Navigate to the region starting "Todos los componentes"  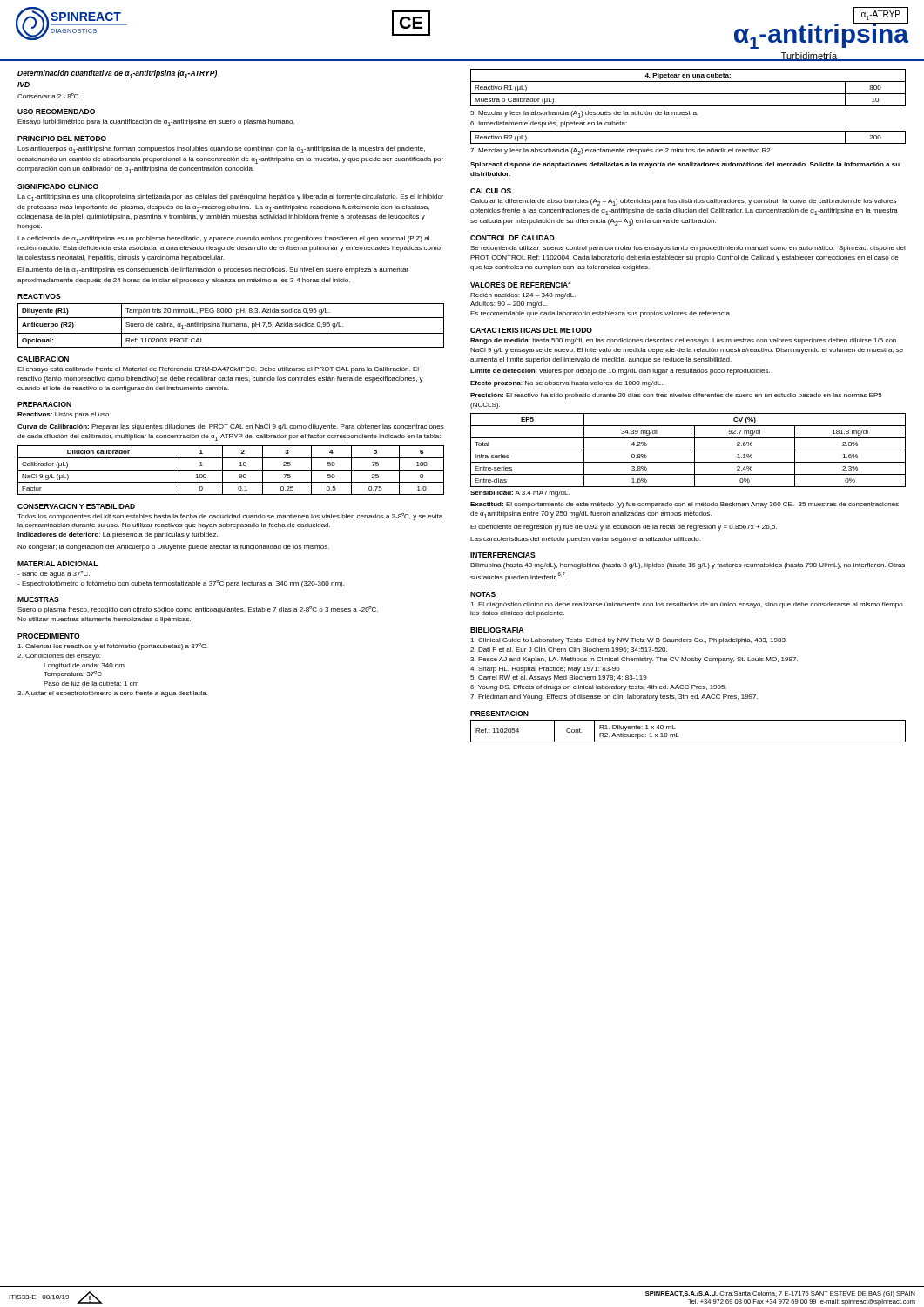pos(230,525)
